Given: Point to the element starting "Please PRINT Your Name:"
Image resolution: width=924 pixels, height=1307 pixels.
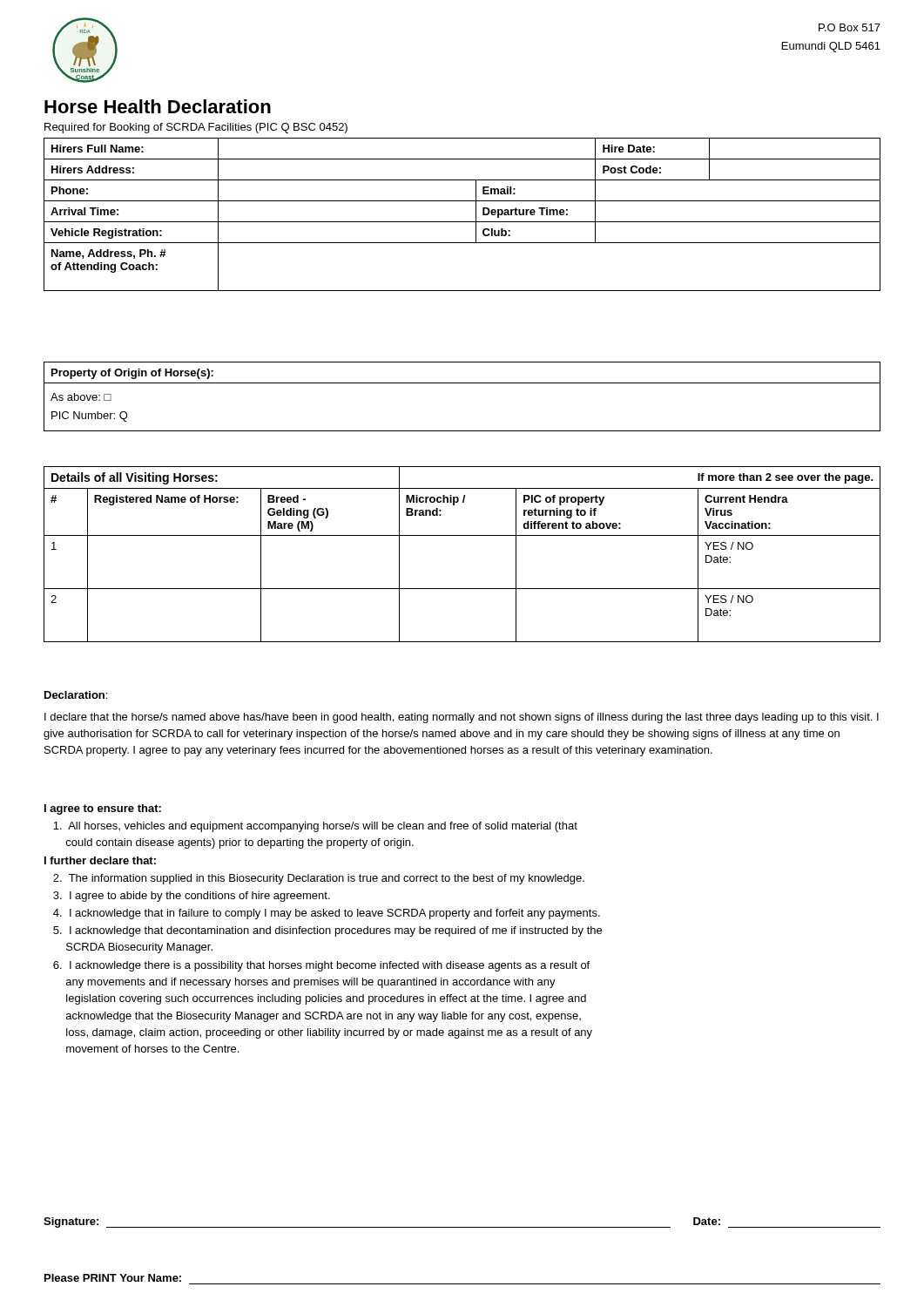Looking at the screenshot, I should point(462,1276).
